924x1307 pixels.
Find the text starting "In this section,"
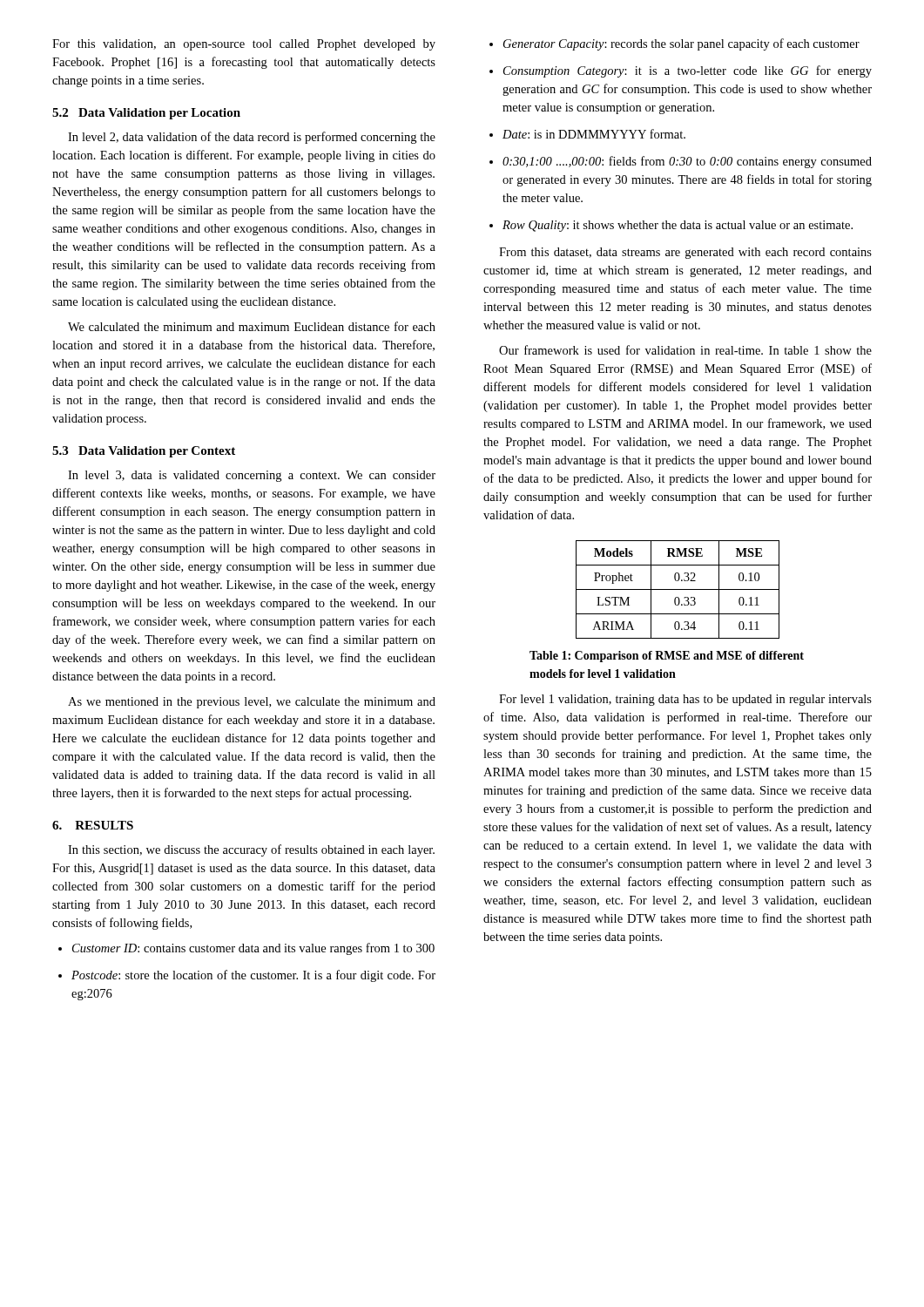[244, 886]
